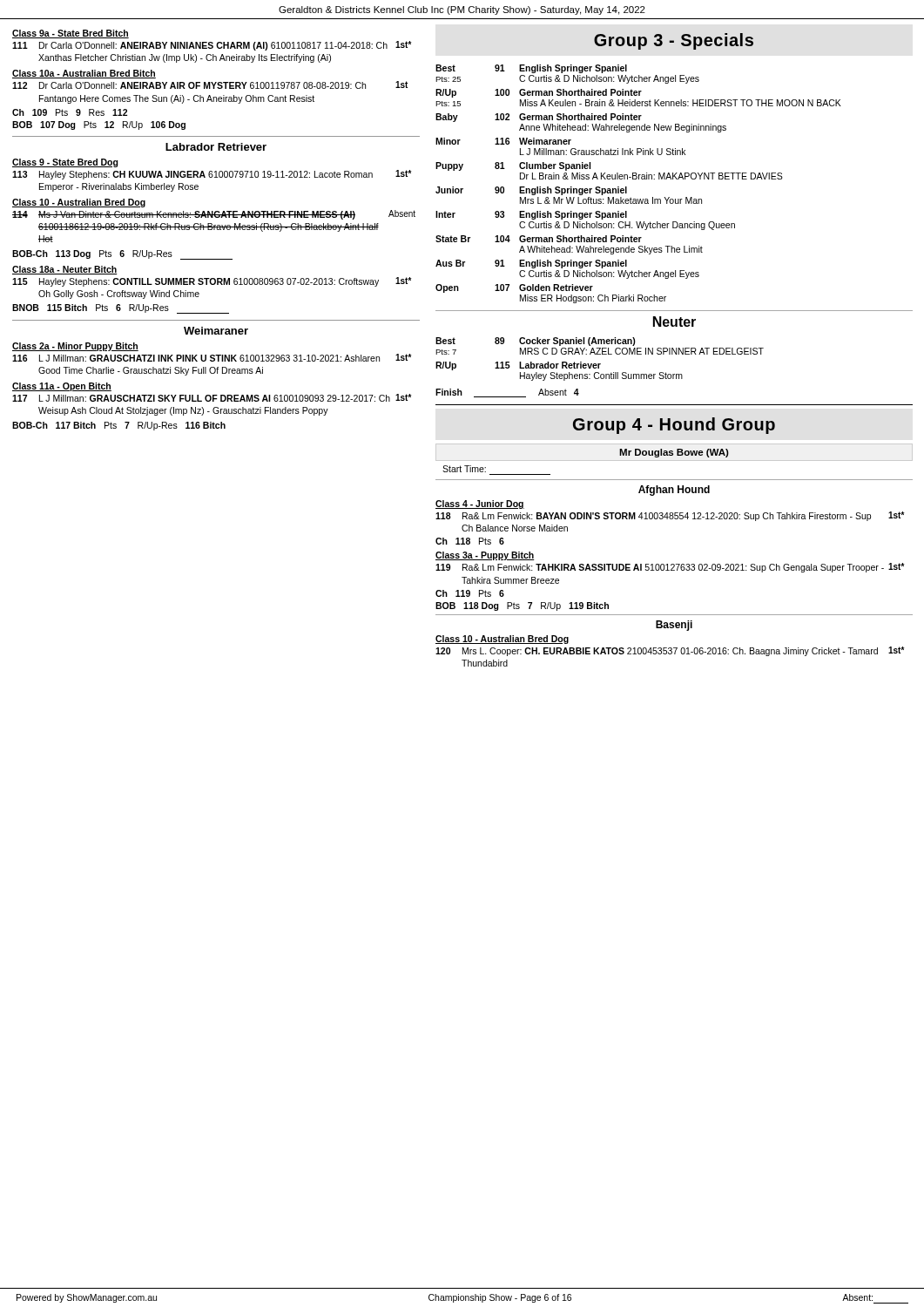Locate the table with the text "Ch 109 Pts 9"

click(x=216, y=112)
